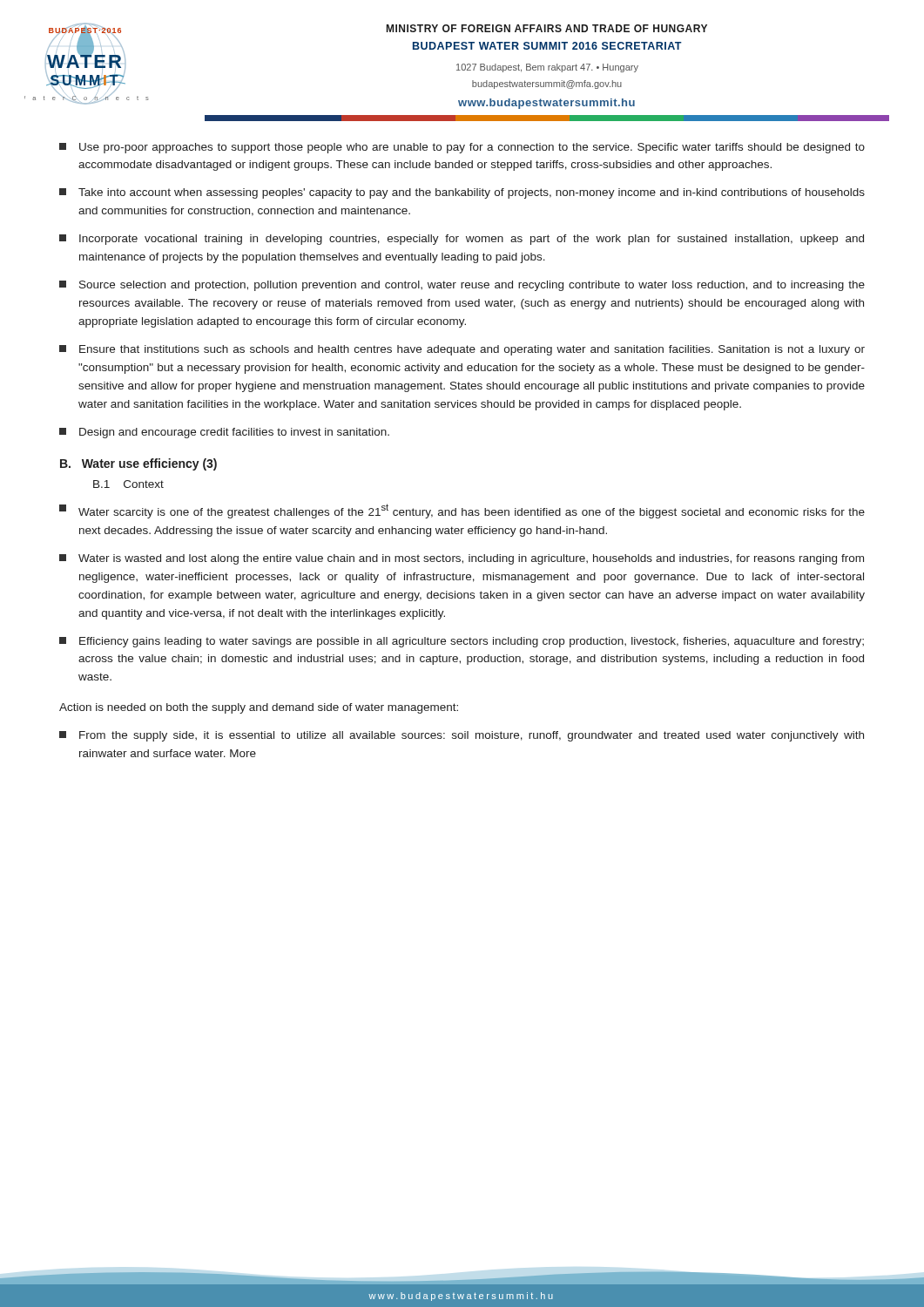The height and width of the screenshot is (1307, 924).
Task: Find the region starting "Use pro-poor approaches to support those people who"
Action: click(x=462, y=156)
